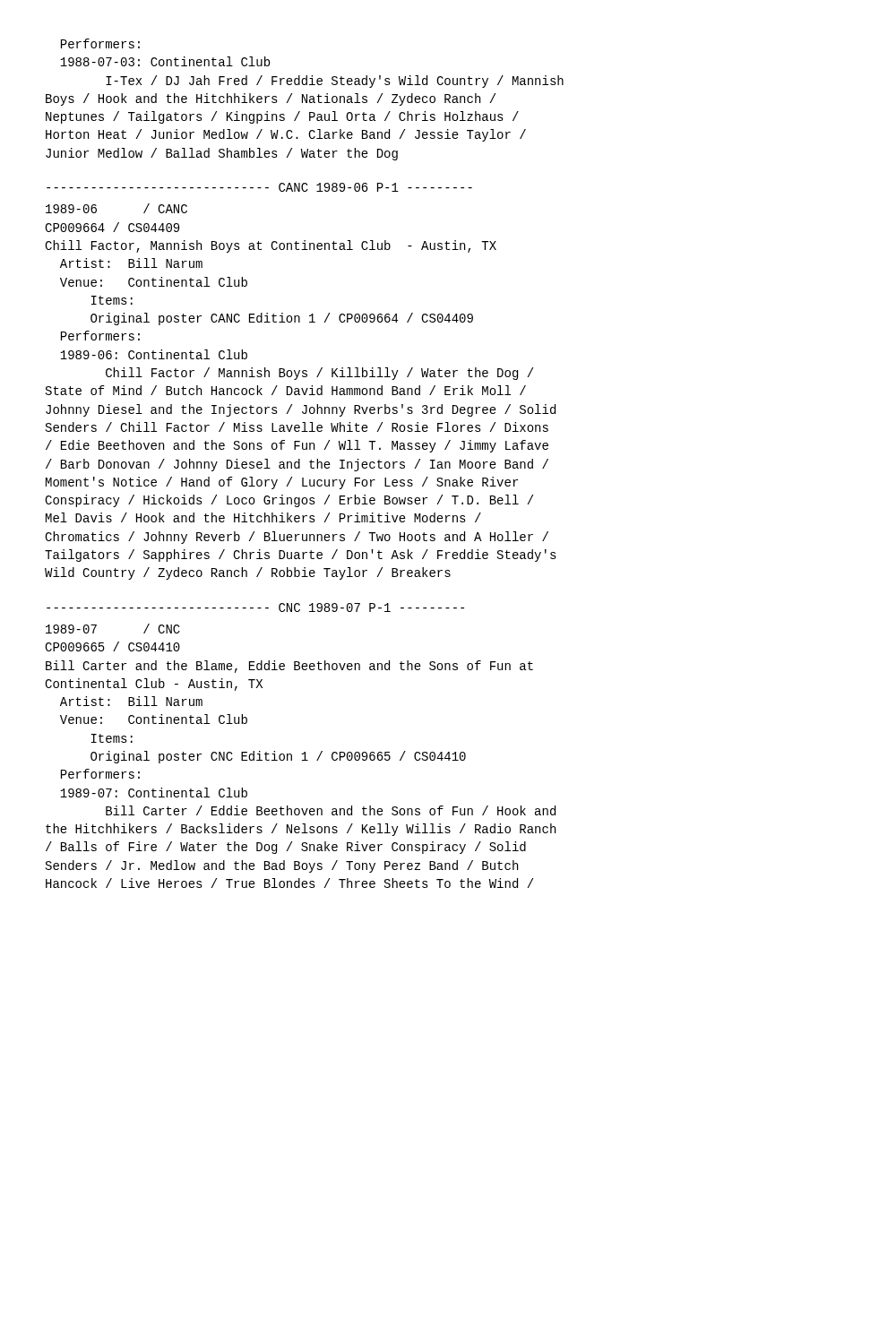Click on the text block that reads "1989-06 / CANC CP009664 / CS04409"
896x1344 pixels.
click(x=448, y=392)
